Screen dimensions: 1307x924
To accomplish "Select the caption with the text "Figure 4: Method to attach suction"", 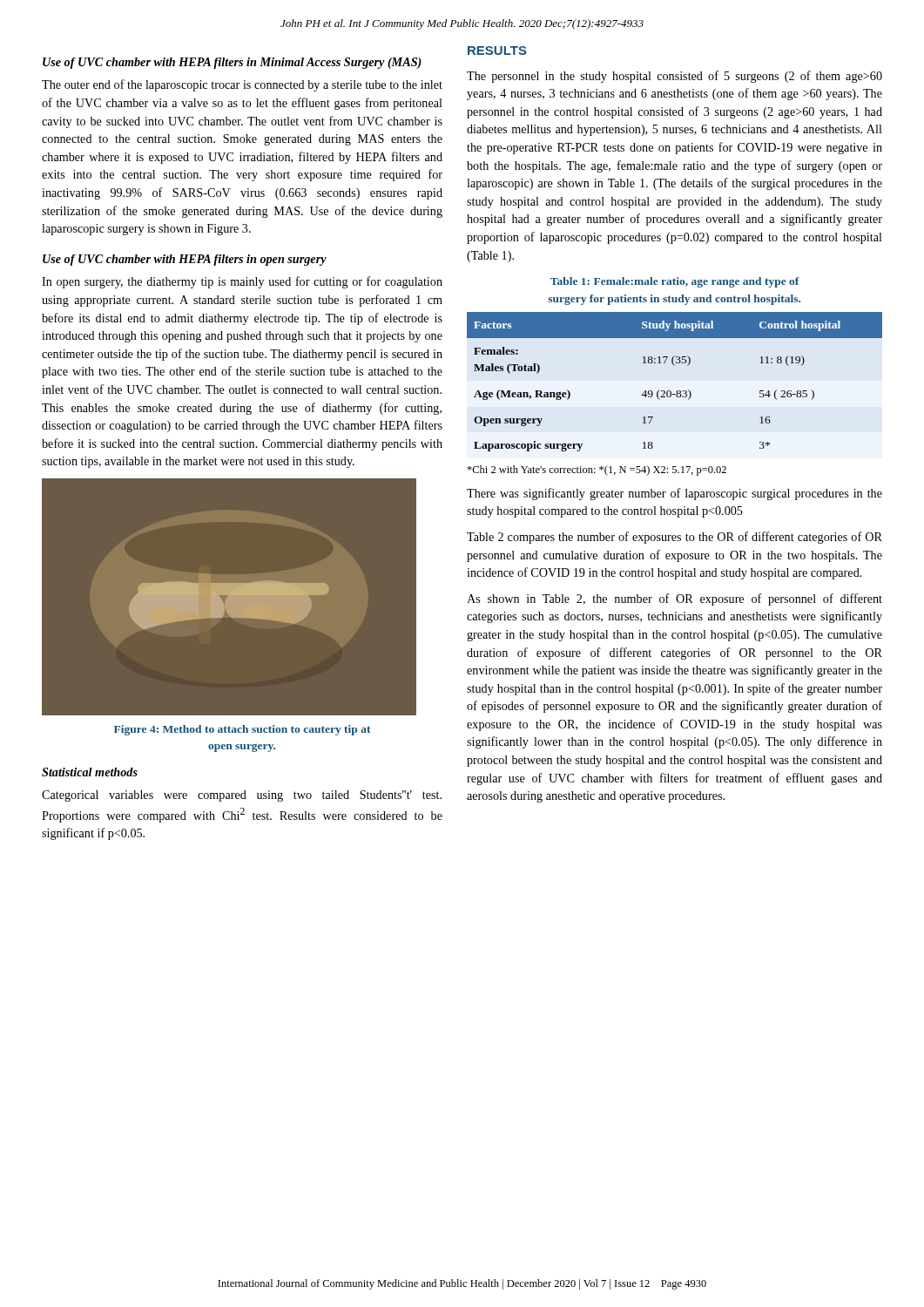I will [x=242, y=737].
